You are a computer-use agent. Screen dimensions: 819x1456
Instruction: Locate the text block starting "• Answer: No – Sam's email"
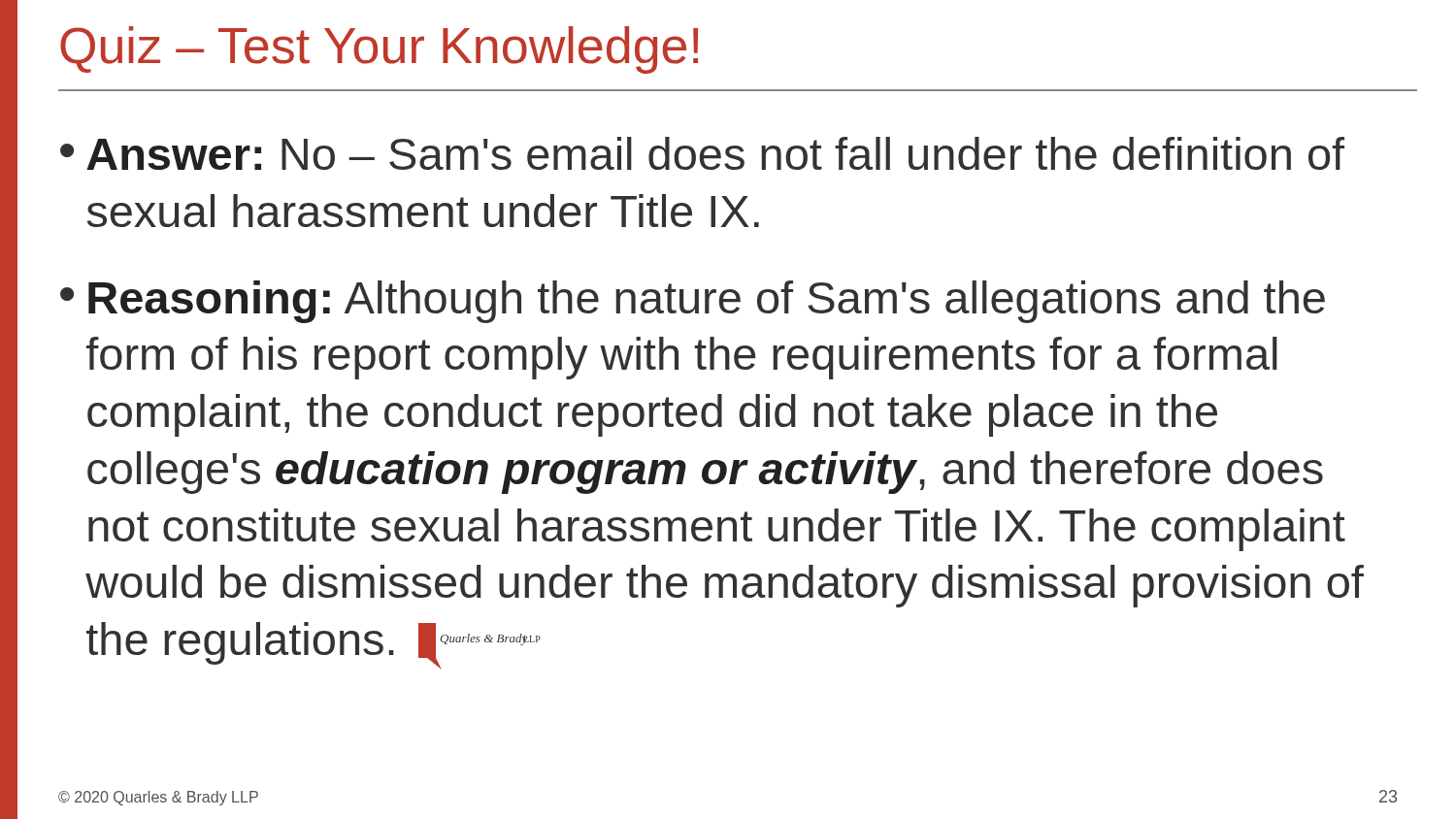pyautogui.click(x=728, y=183)
